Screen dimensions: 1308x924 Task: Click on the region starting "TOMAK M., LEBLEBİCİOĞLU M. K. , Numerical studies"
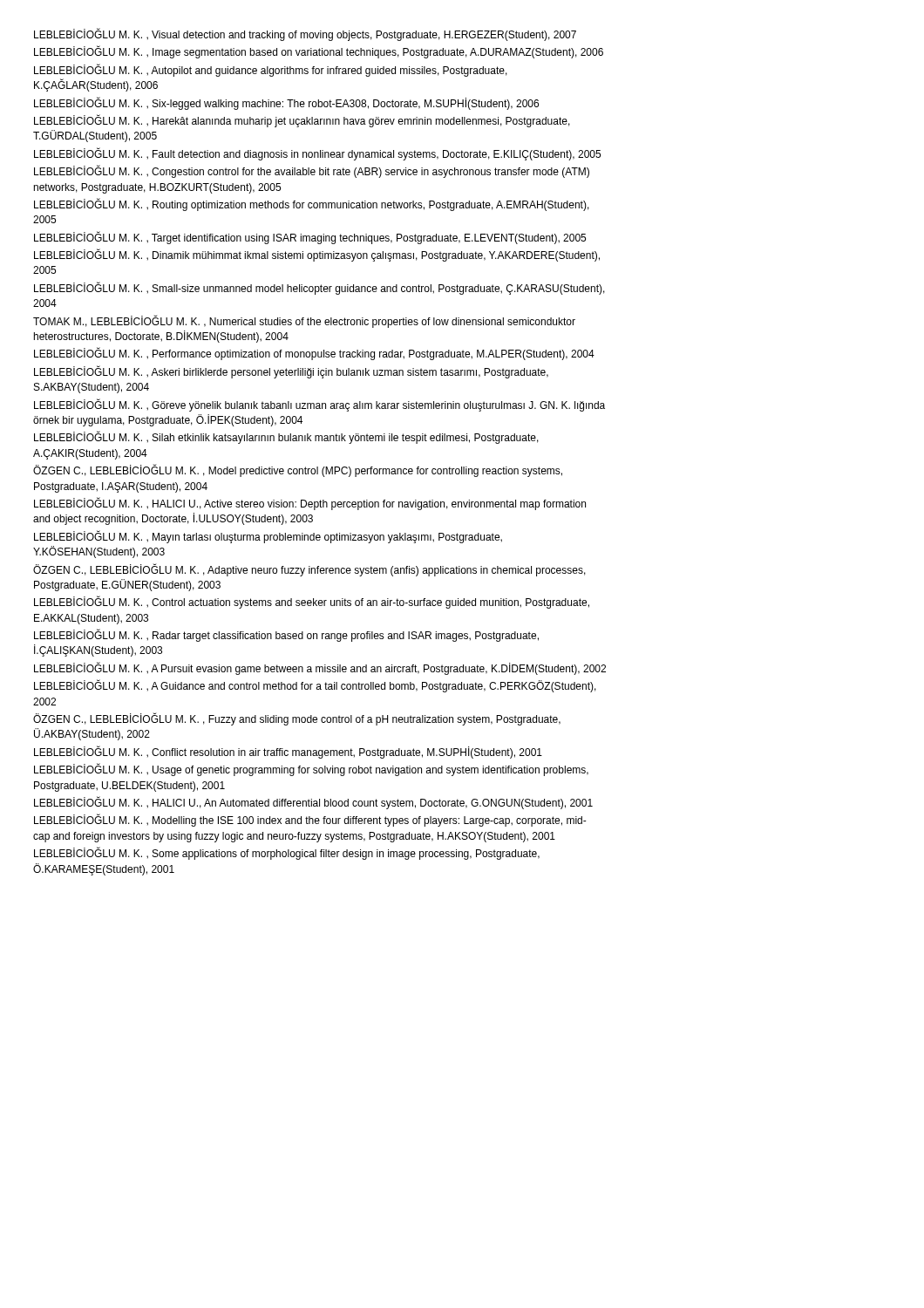(x=304, y=329)
